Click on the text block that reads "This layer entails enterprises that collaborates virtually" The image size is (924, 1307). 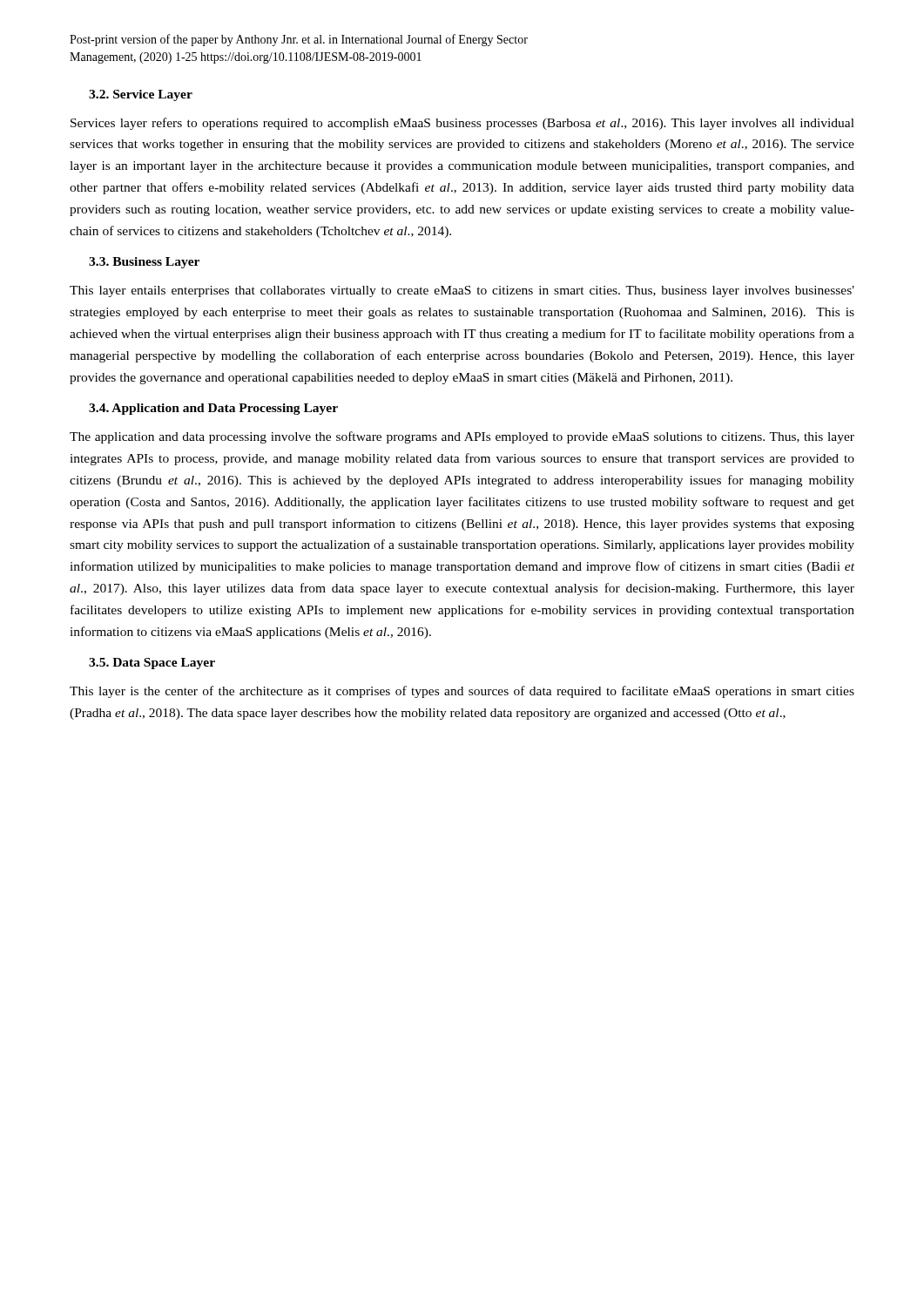tap(462, 333)
